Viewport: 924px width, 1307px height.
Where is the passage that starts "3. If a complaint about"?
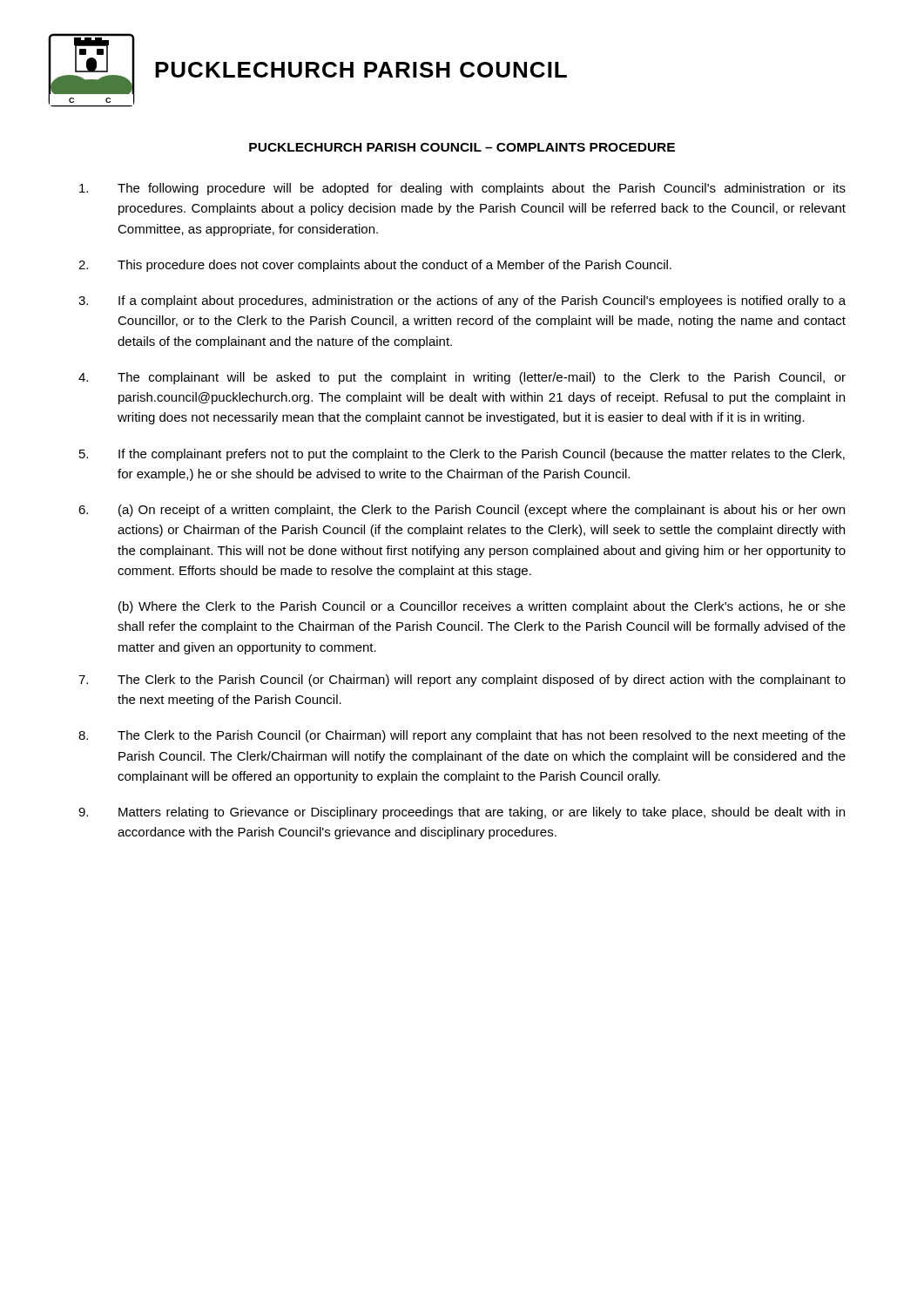[462, 321]
